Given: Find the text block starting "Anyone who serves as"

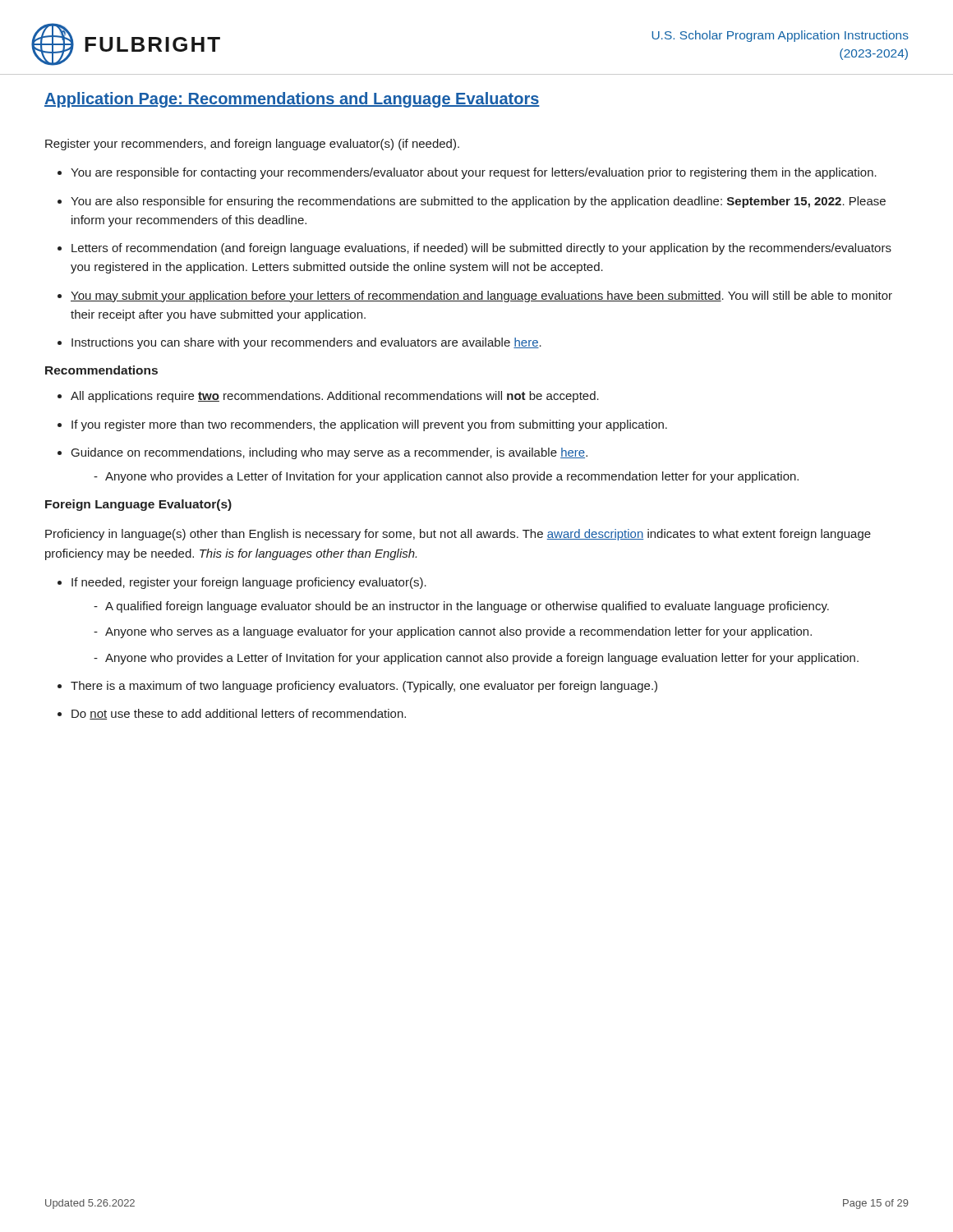Looking at the screenshot, I should (459, 631).
